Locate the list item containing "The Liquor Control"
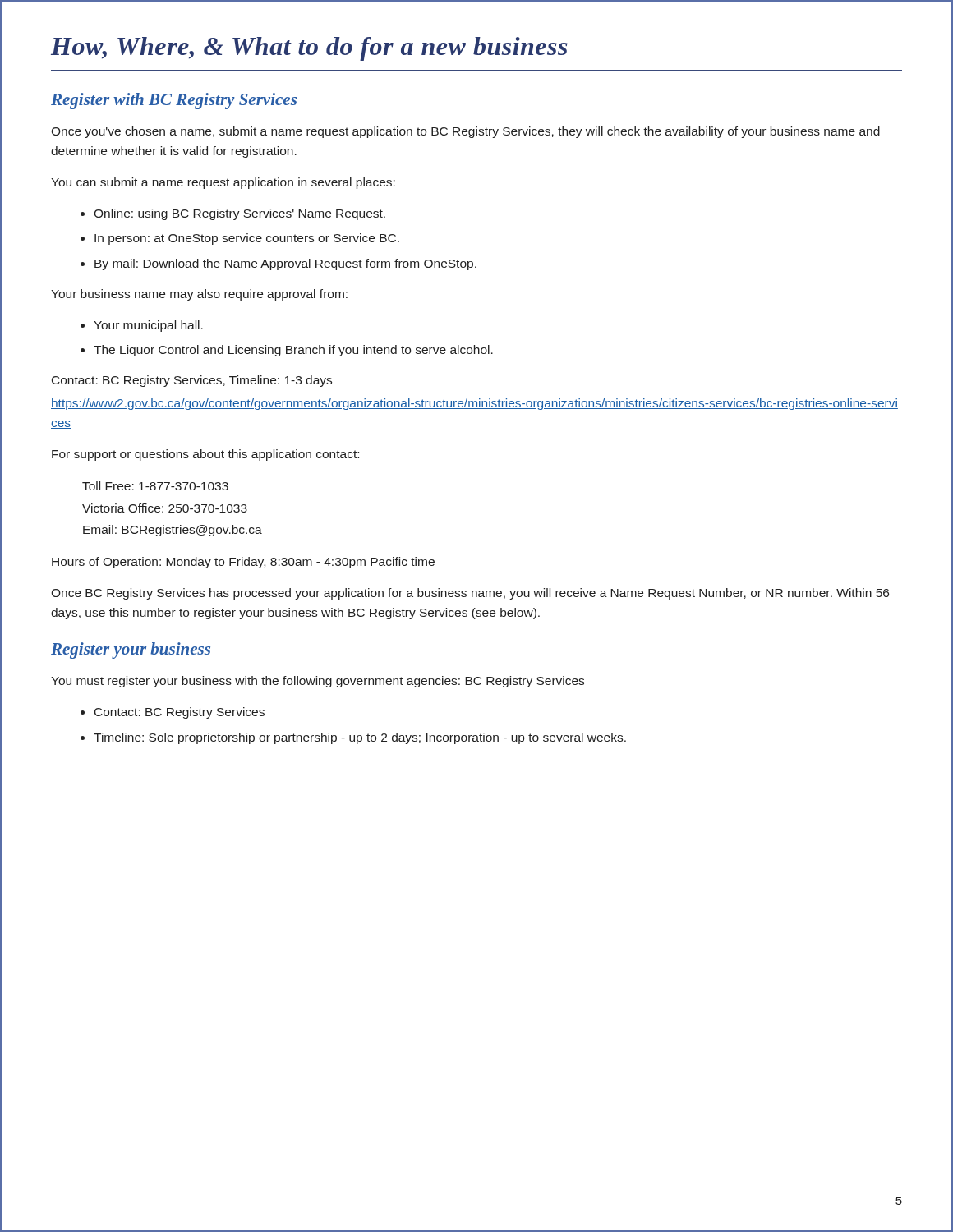Image resolution: width=953 pixels, height=1232 pixels. coord(294,350)
